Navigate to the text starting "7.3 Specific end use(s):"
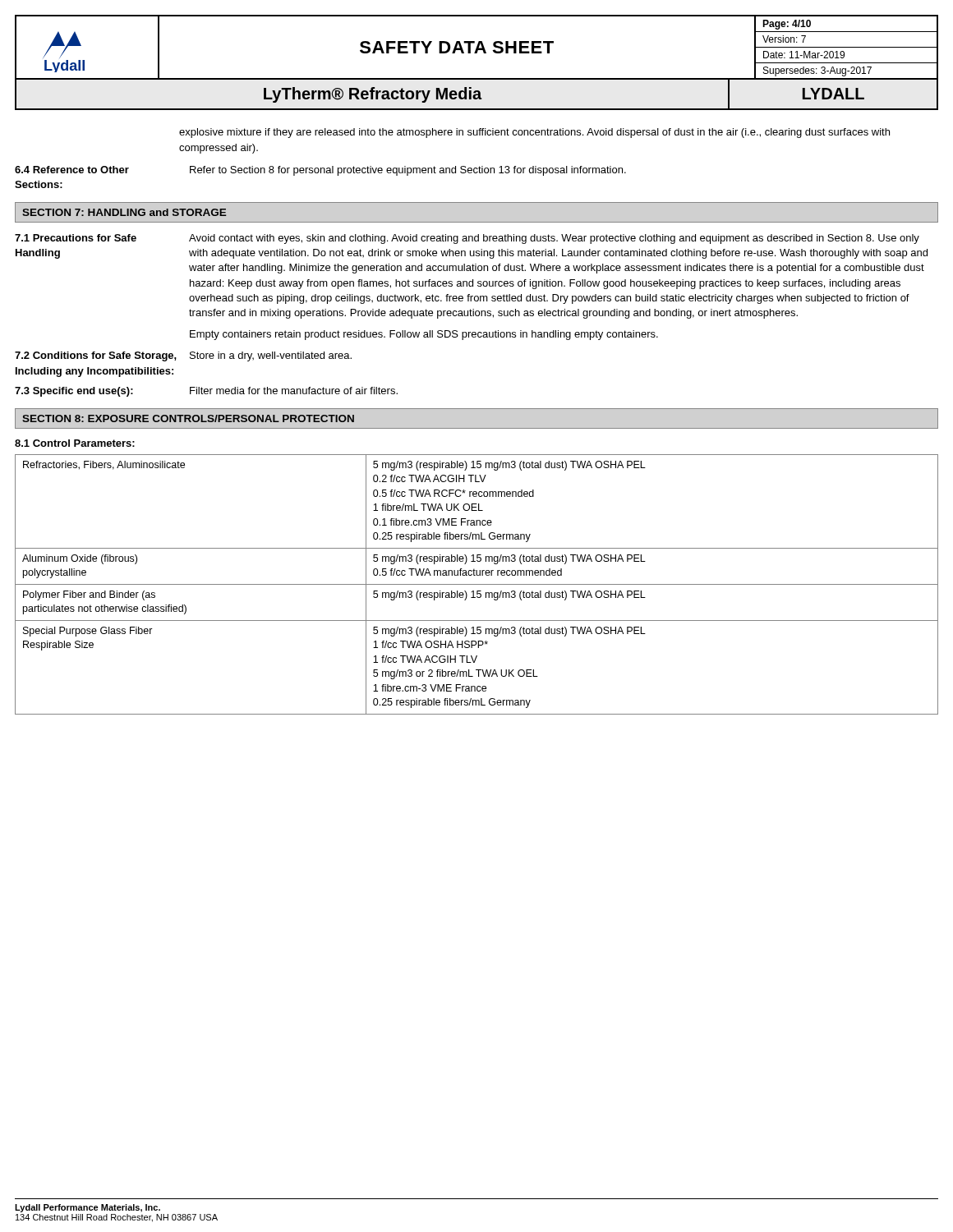This screenshot has width=953, height=1232. (x=74, y=390)
